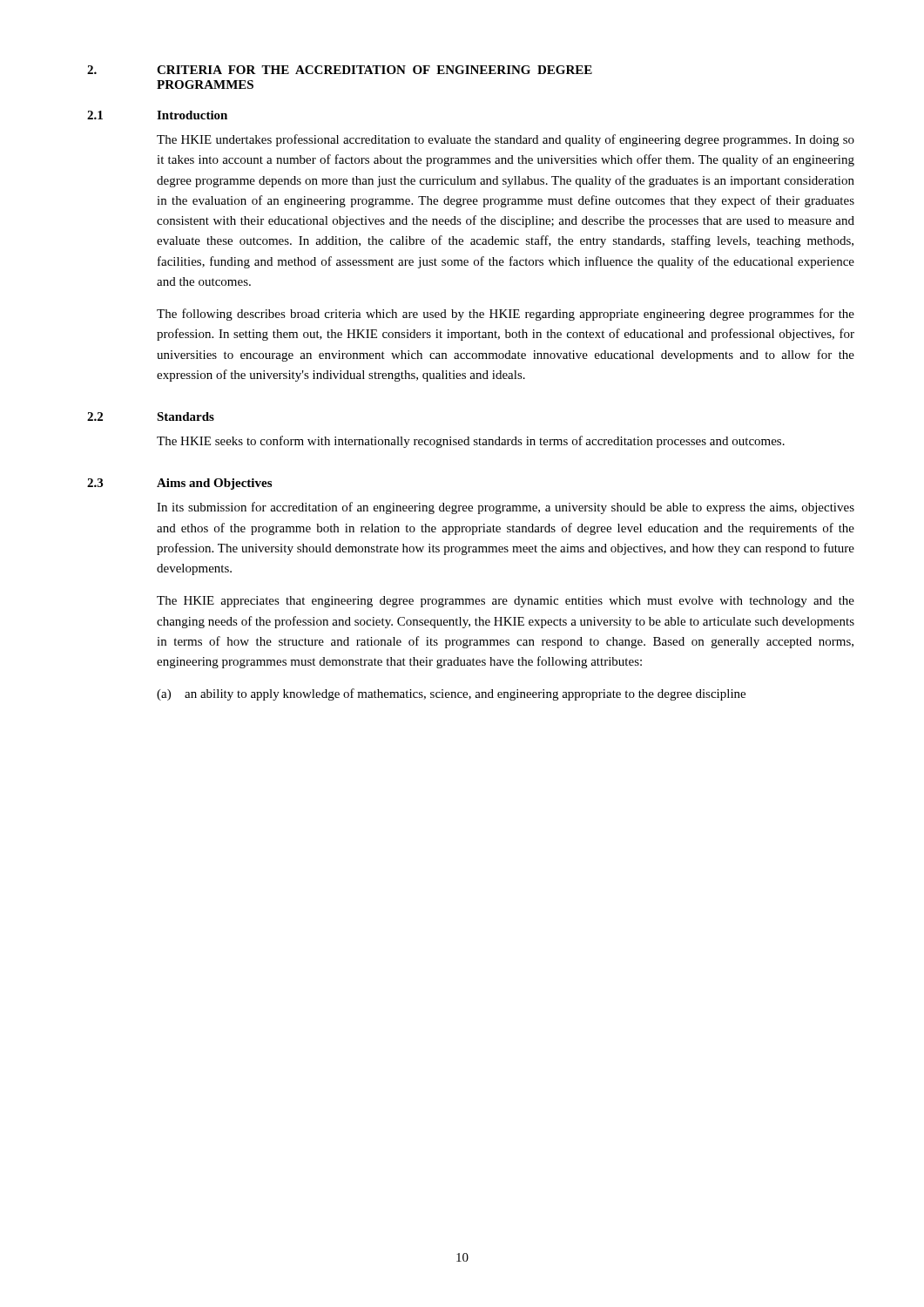Where is the section header that starts "2. CRITERIA FOR THE"?
The height and width of the screenshot is (1307, 924).
[341, 78]
